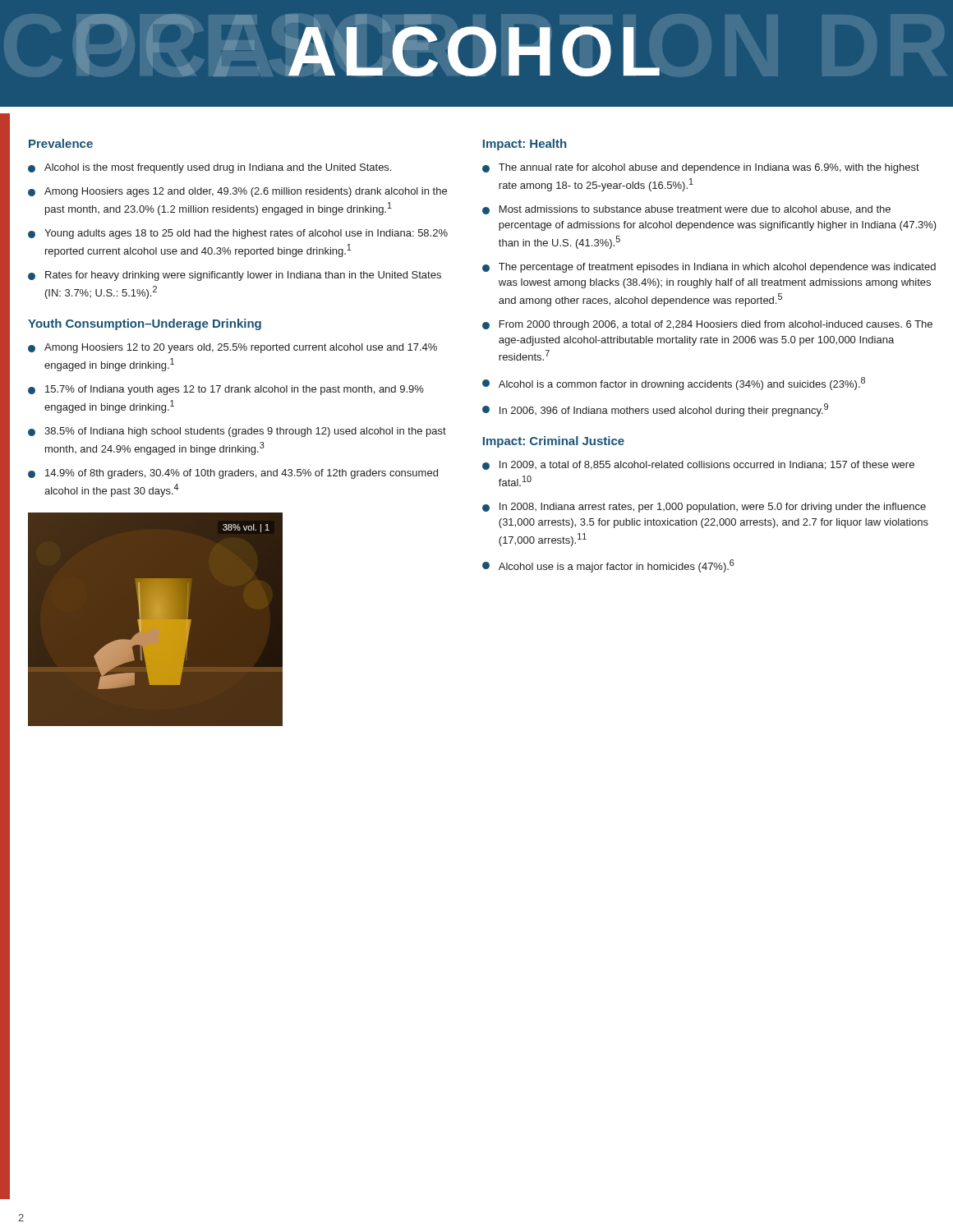Image resolution: width=953 pixels, height=1232 pixels.
Task: Find the list item that reads "In 2008, Indiana"
Action: pyautogui.click(x=713, y=523)
